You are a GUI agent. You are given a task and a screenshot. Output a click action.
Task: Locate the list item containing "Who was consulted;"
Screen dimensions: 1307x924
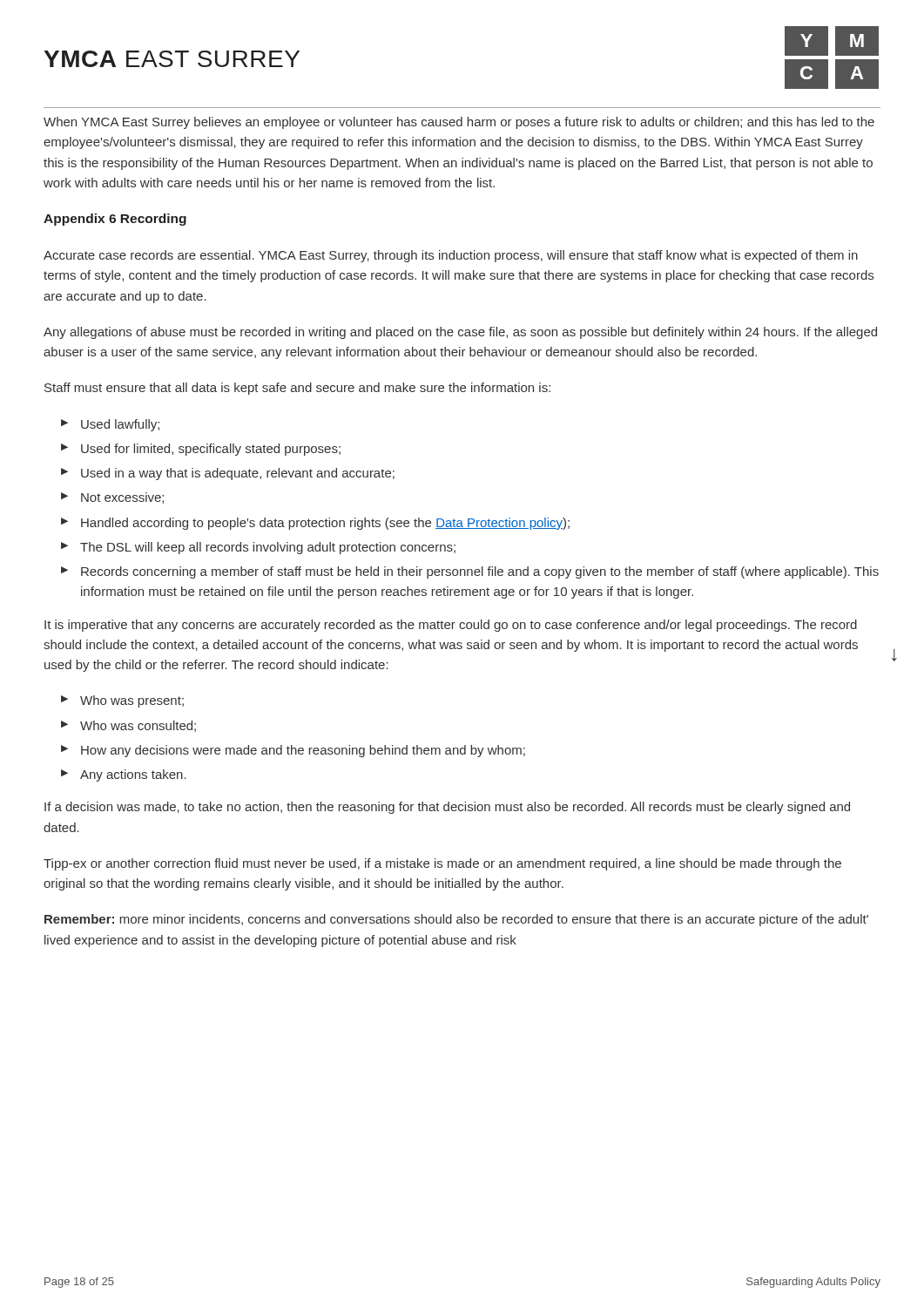pos(128,726)
